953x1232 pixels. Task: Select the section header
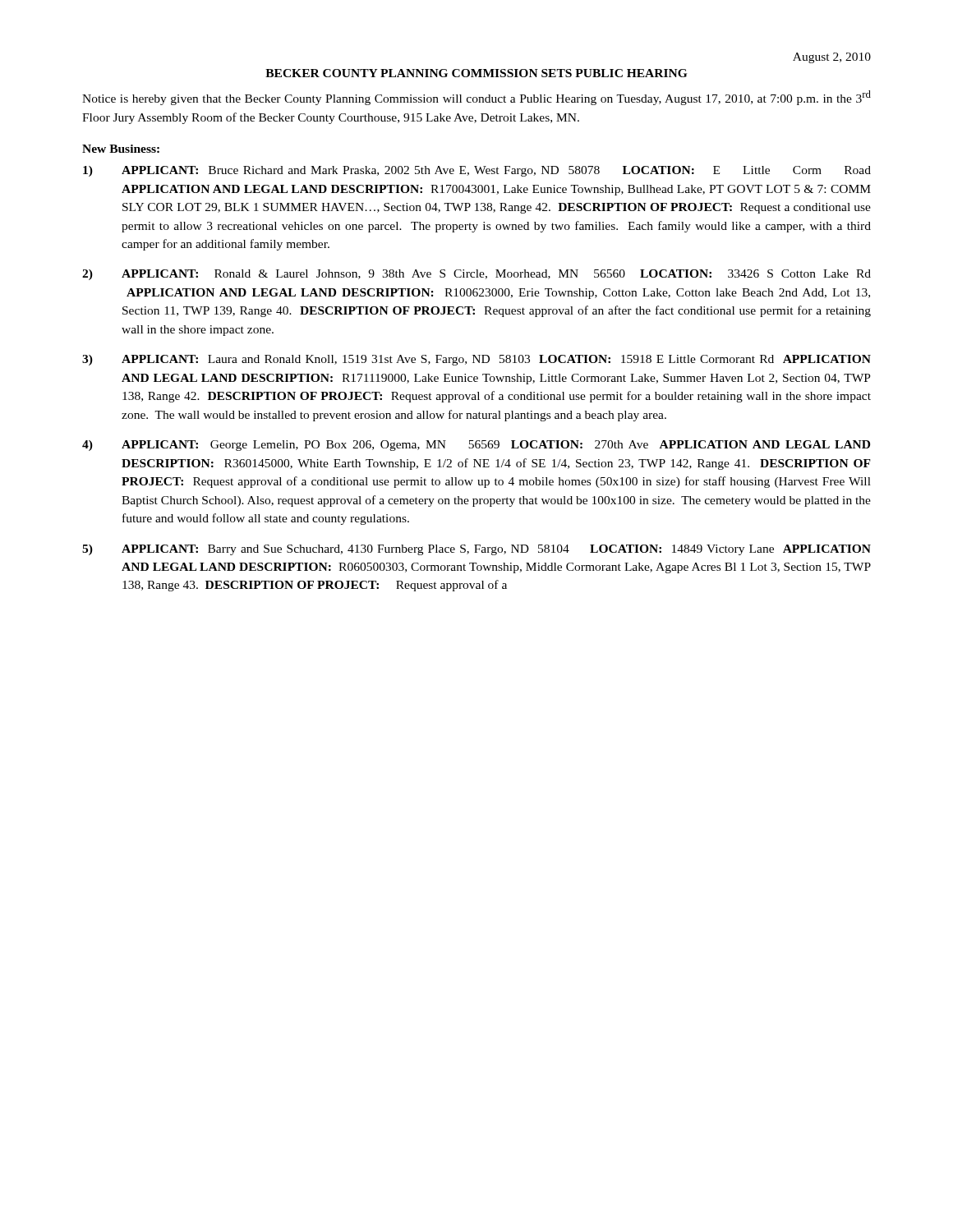tap(121, 148)
